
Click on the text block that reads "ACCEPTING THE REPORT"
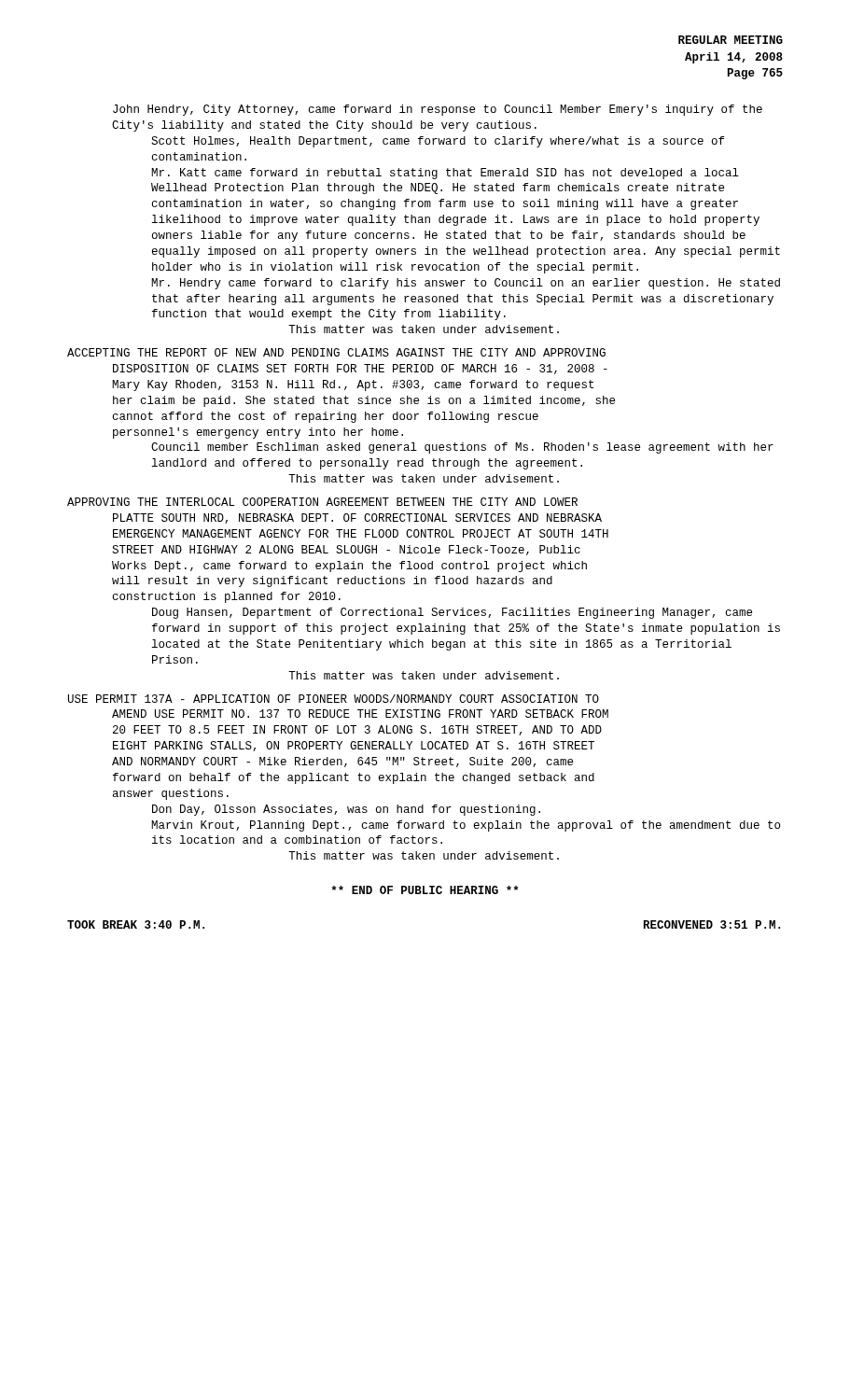pyautogui.click(x=425, y=417)
